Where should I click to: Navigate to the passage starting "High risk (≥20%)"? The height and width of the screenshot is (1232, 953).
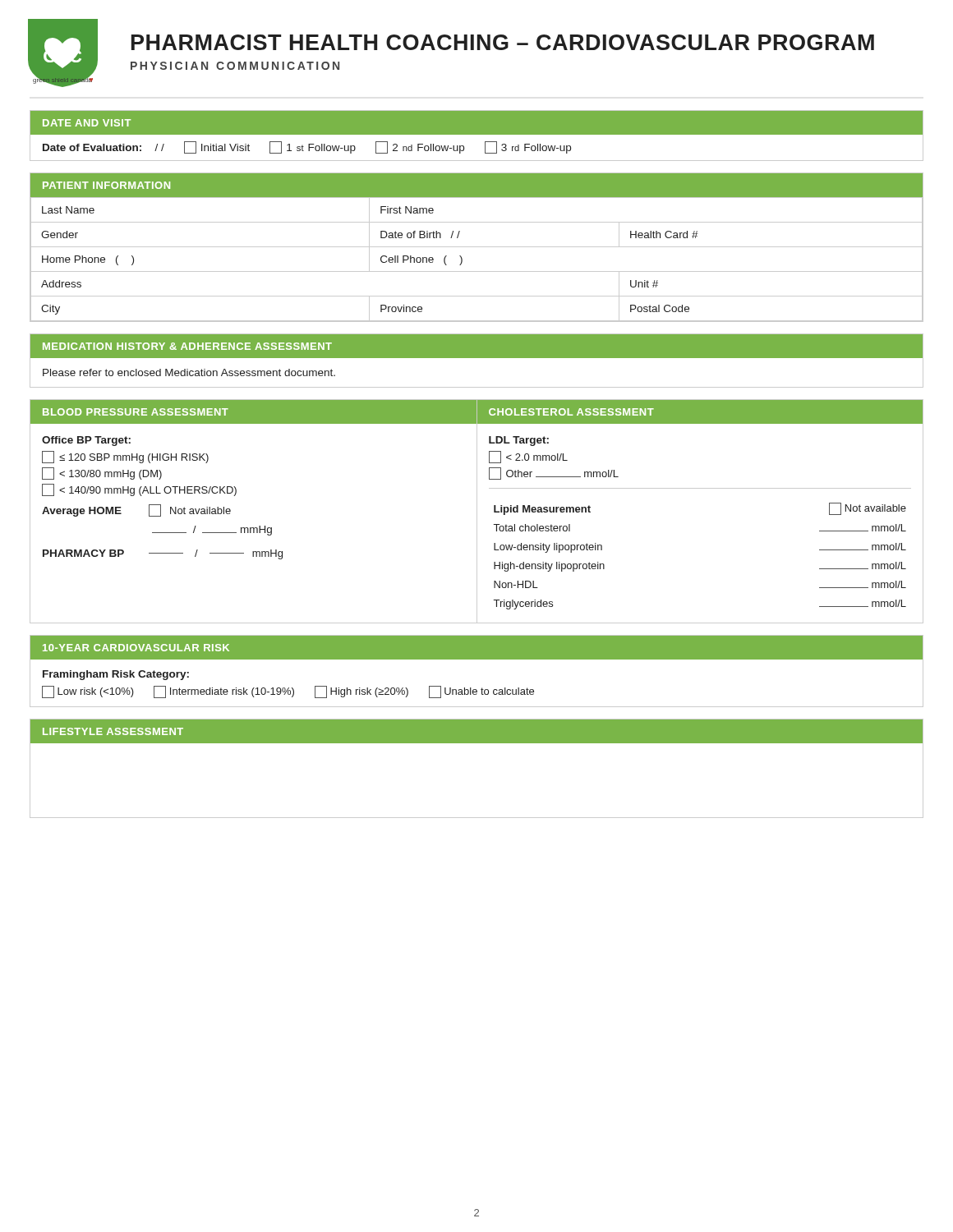tap(362, 692)
